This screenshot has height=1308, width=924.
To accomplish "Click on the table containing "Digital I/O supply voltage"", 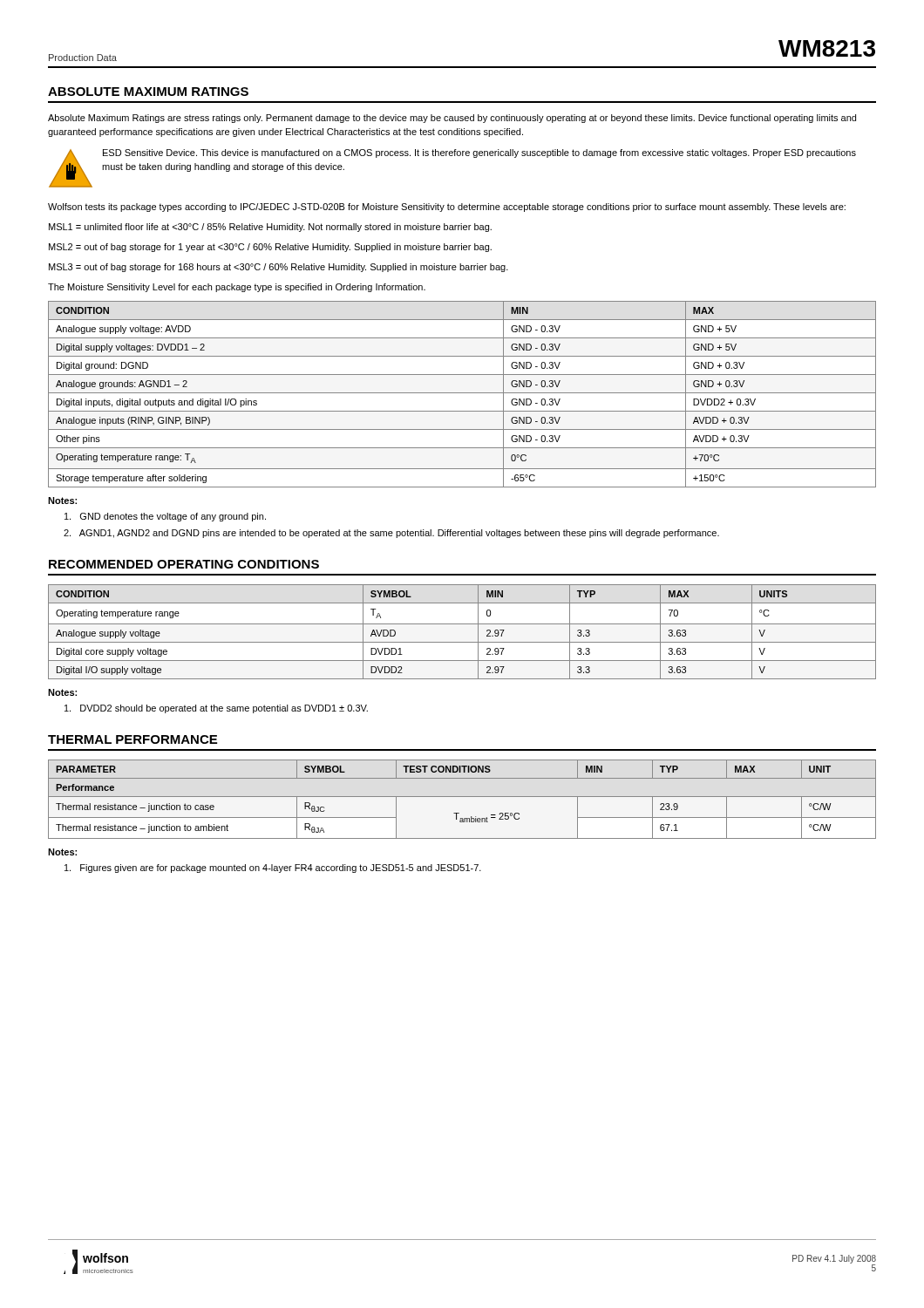I will pos(462,632).
